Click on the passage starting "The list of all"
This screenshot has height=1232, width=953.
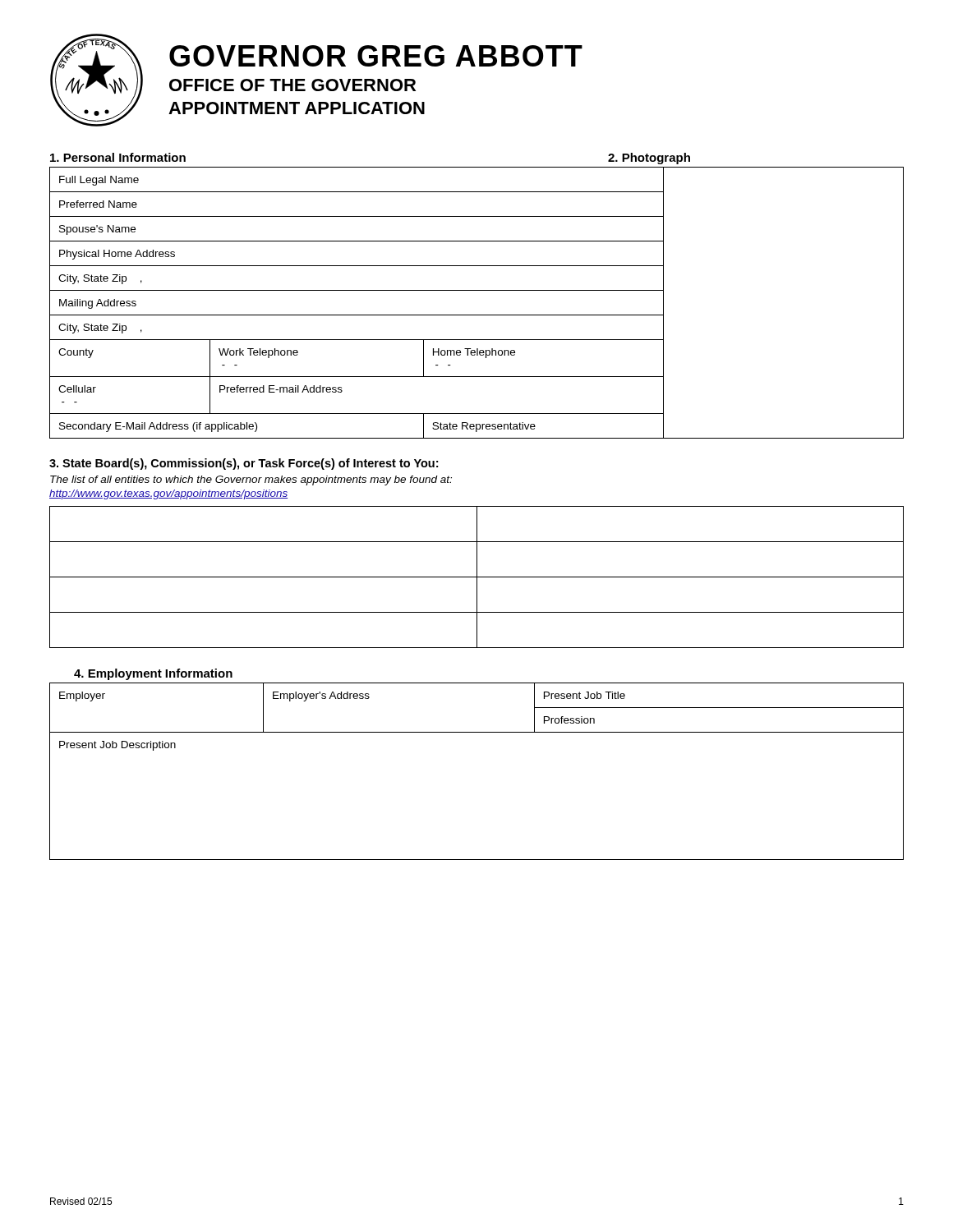(x=251, y=480)
